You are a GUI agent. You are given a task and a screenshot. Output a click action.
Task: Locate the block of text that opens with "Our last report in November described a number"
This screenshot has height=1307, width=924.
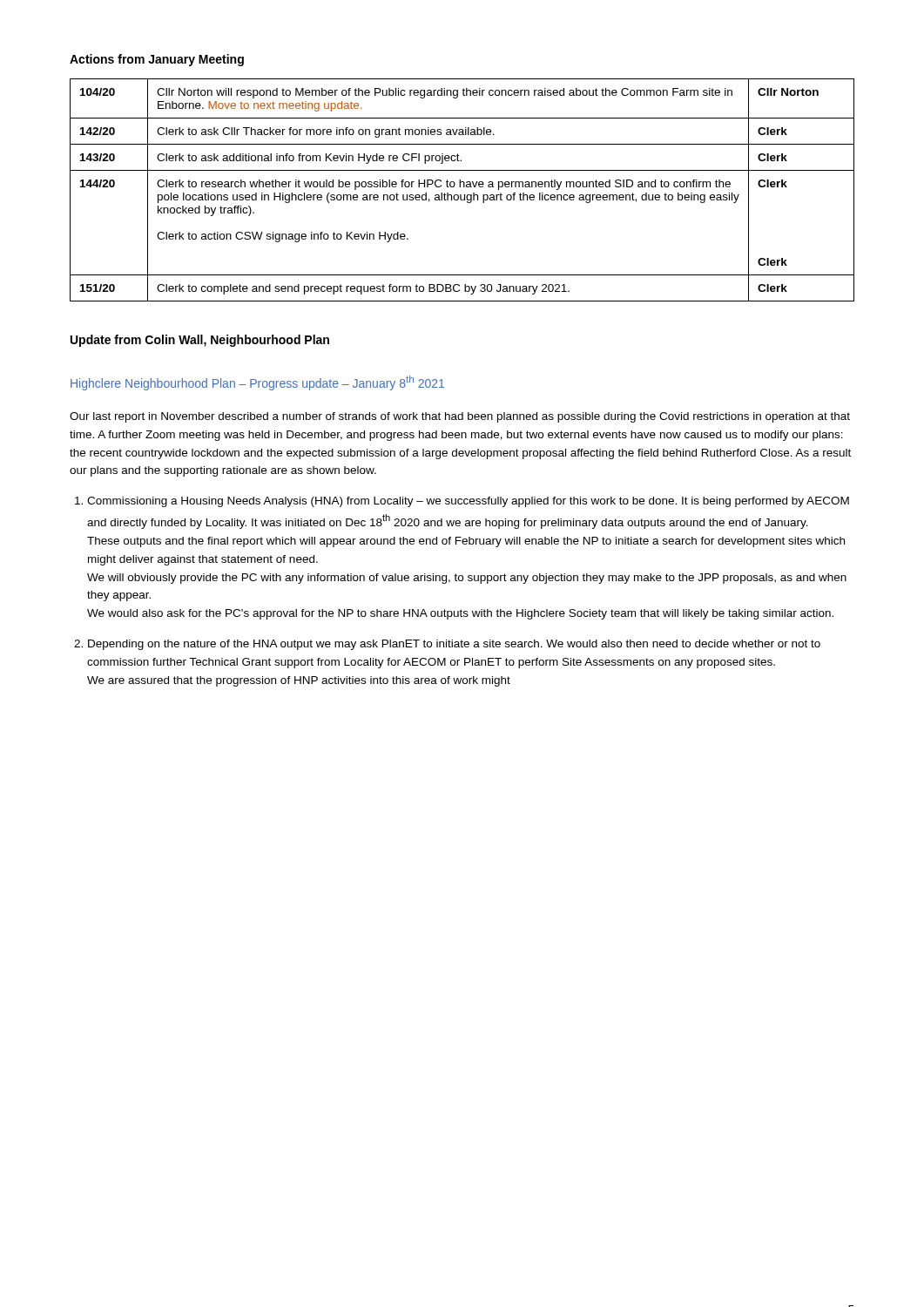pyautogui.click(x=460, y=443)
